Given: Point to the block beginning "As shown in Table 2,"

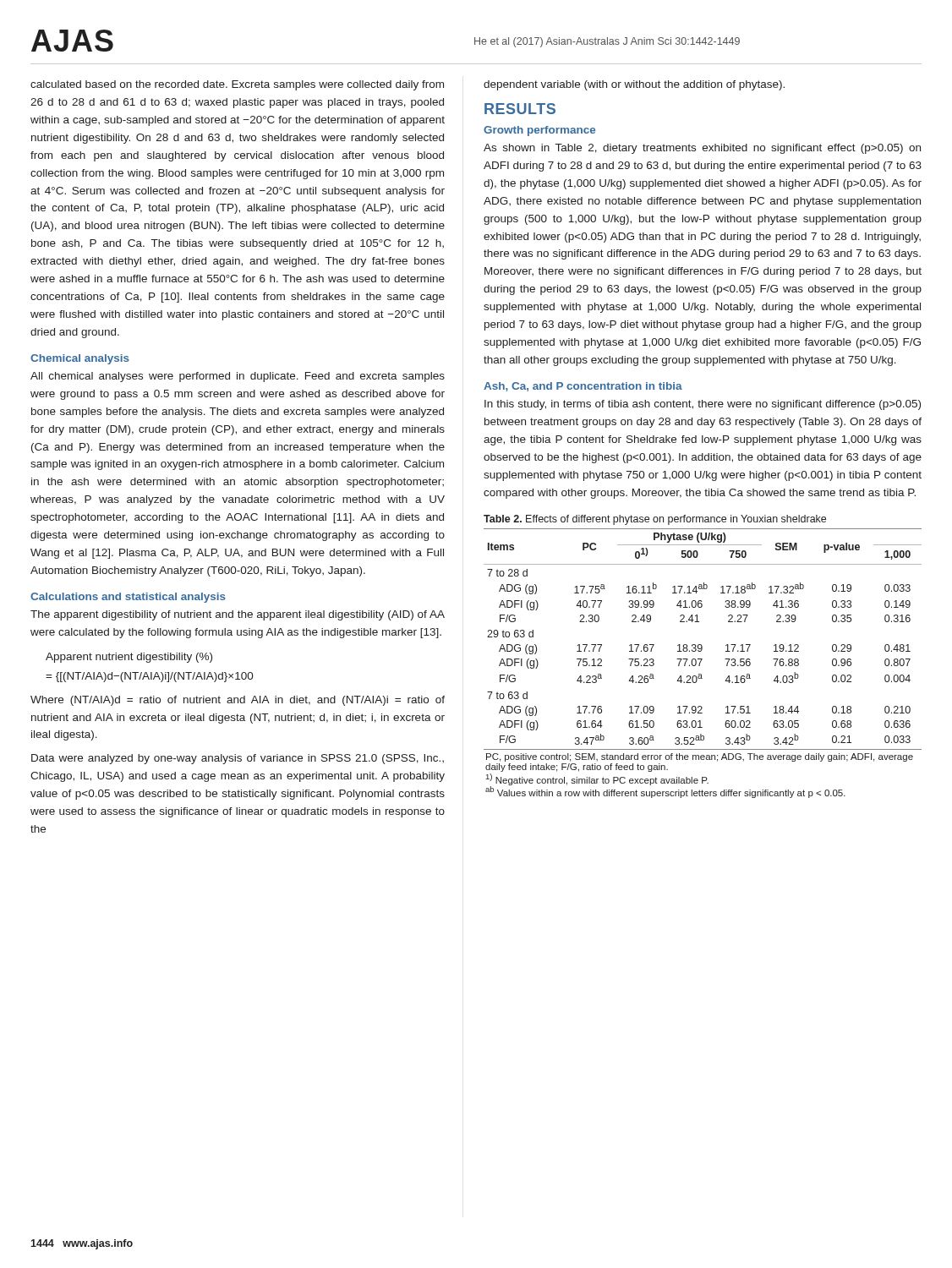Looking at the screenshot, I should (703, 254).
